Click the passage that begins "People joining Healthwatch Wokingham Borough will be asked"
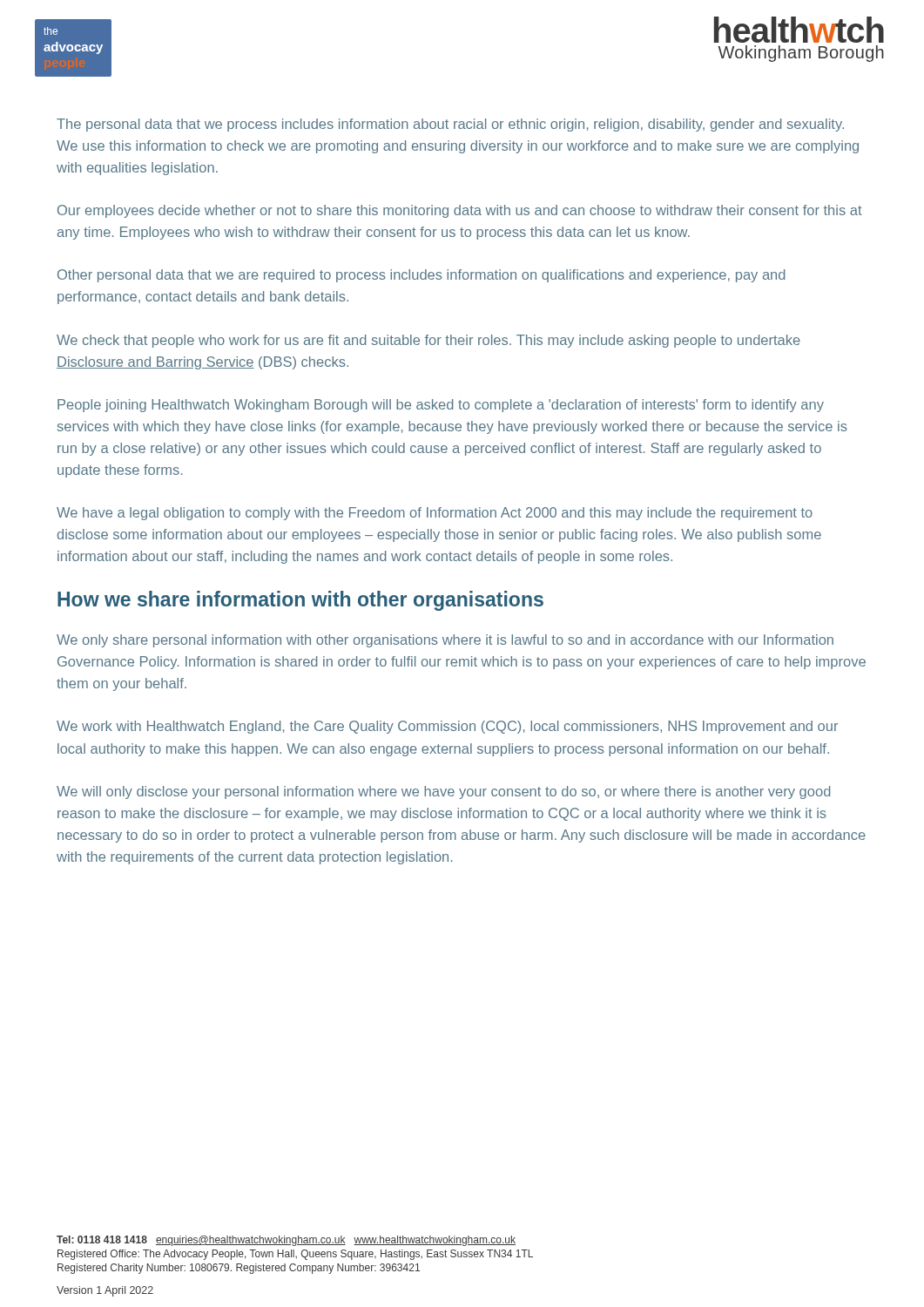 coord(462,437)
